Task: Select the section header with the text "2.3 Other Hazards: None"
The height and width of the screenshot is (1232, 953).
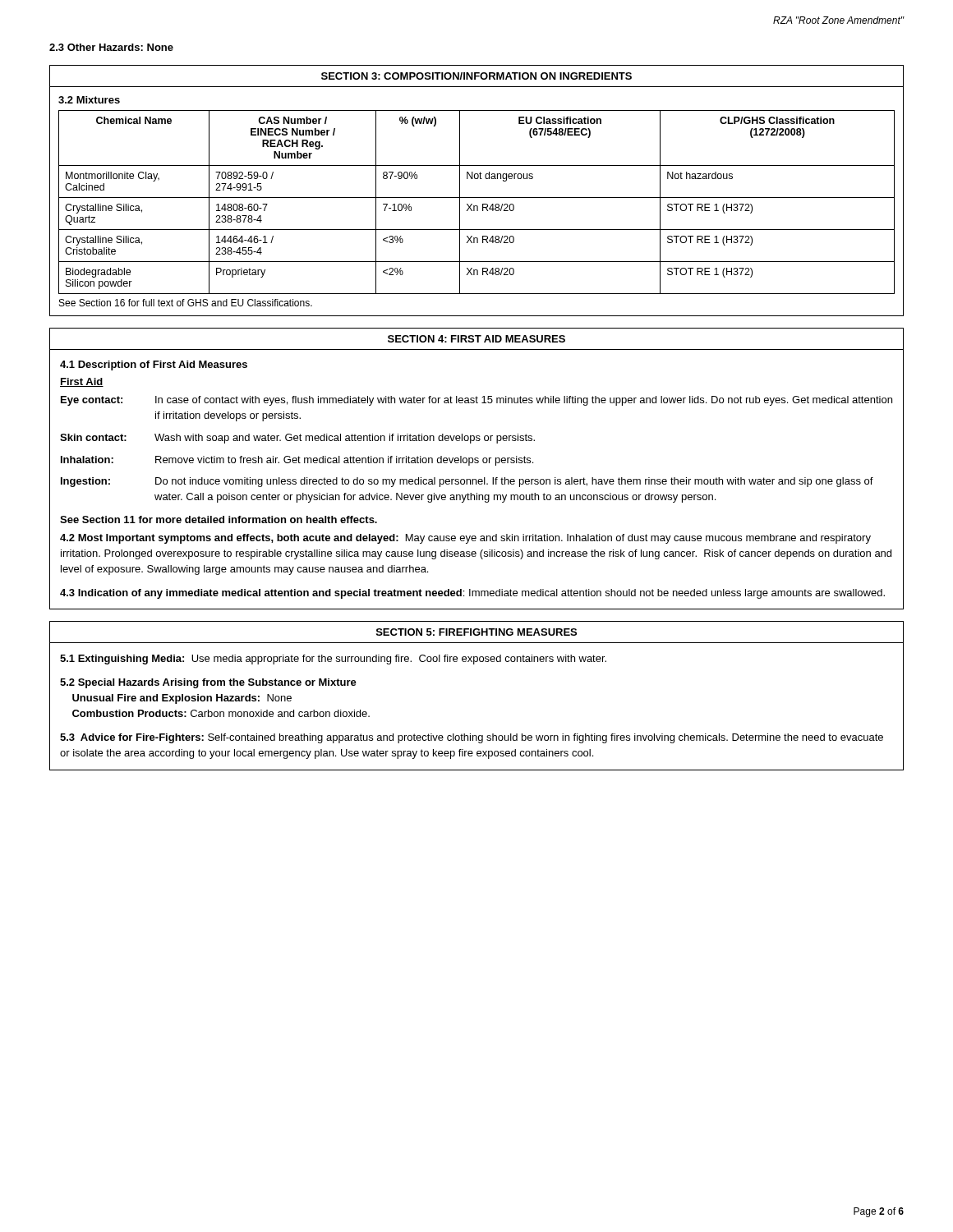Action: (x=111, y=47)
